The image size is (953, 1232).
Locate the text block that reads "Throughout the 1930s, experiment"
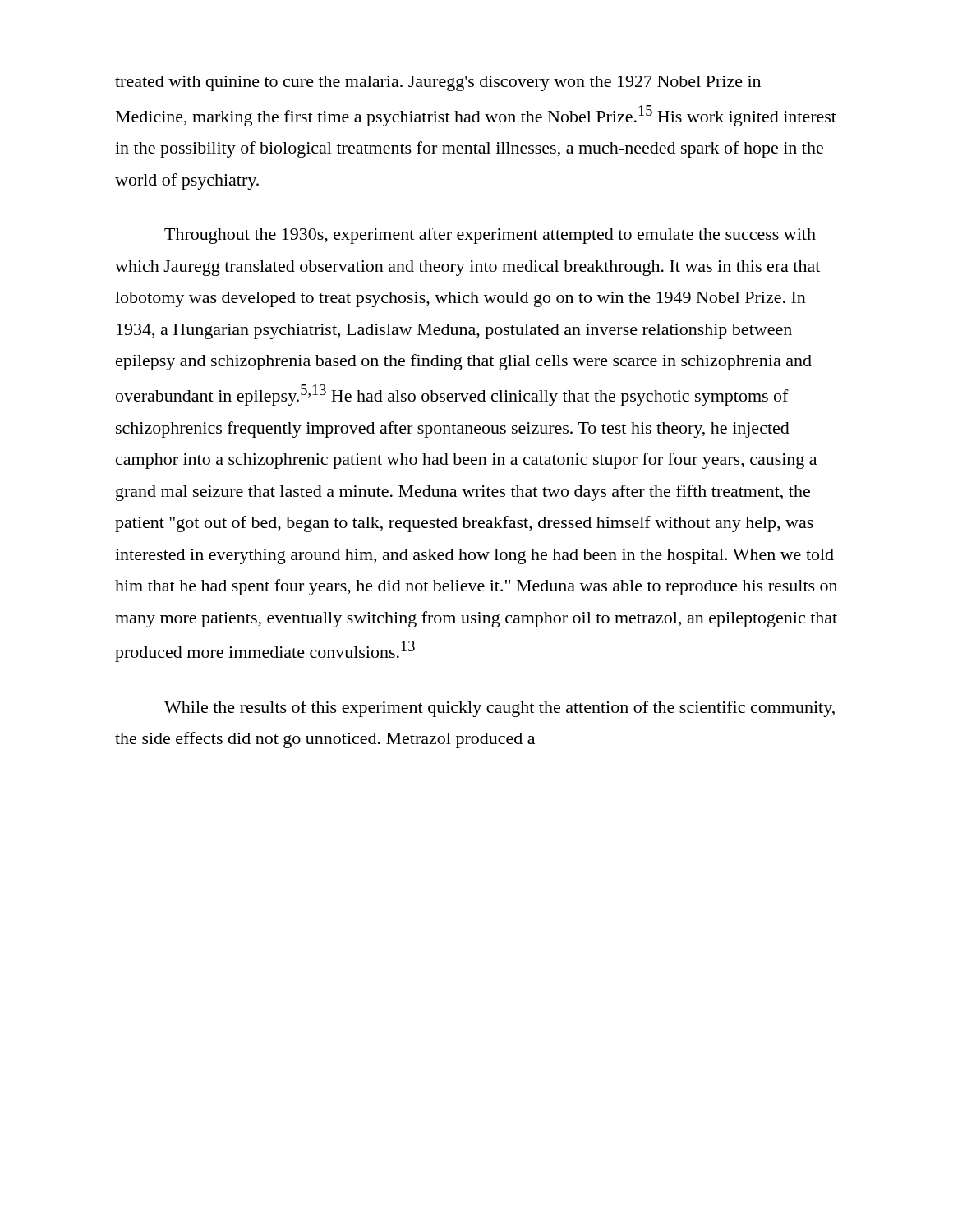476,444
